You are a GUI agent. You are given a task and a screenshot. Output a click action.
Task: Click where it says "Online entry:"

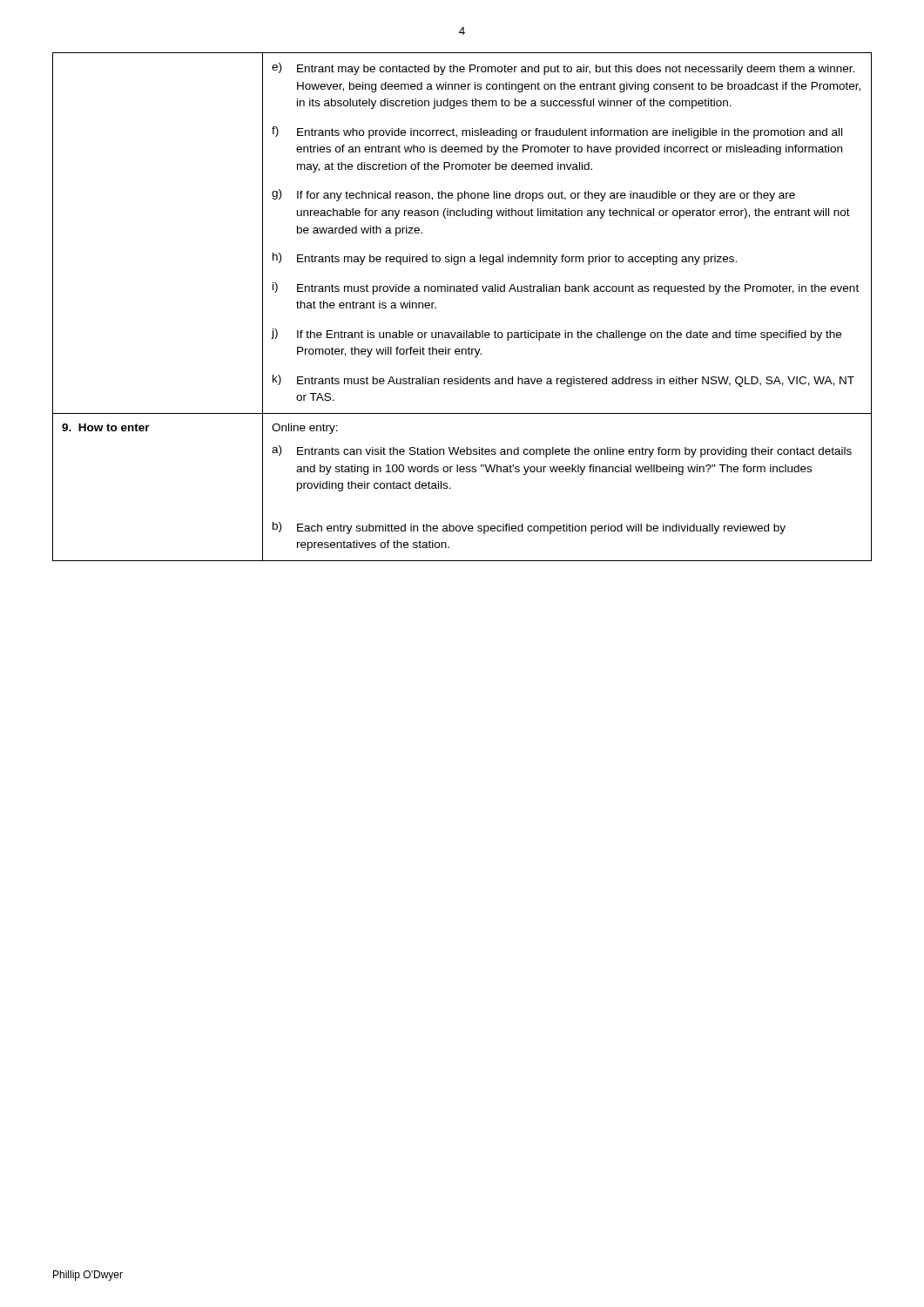pyautogui.click(x=305, y=427)
